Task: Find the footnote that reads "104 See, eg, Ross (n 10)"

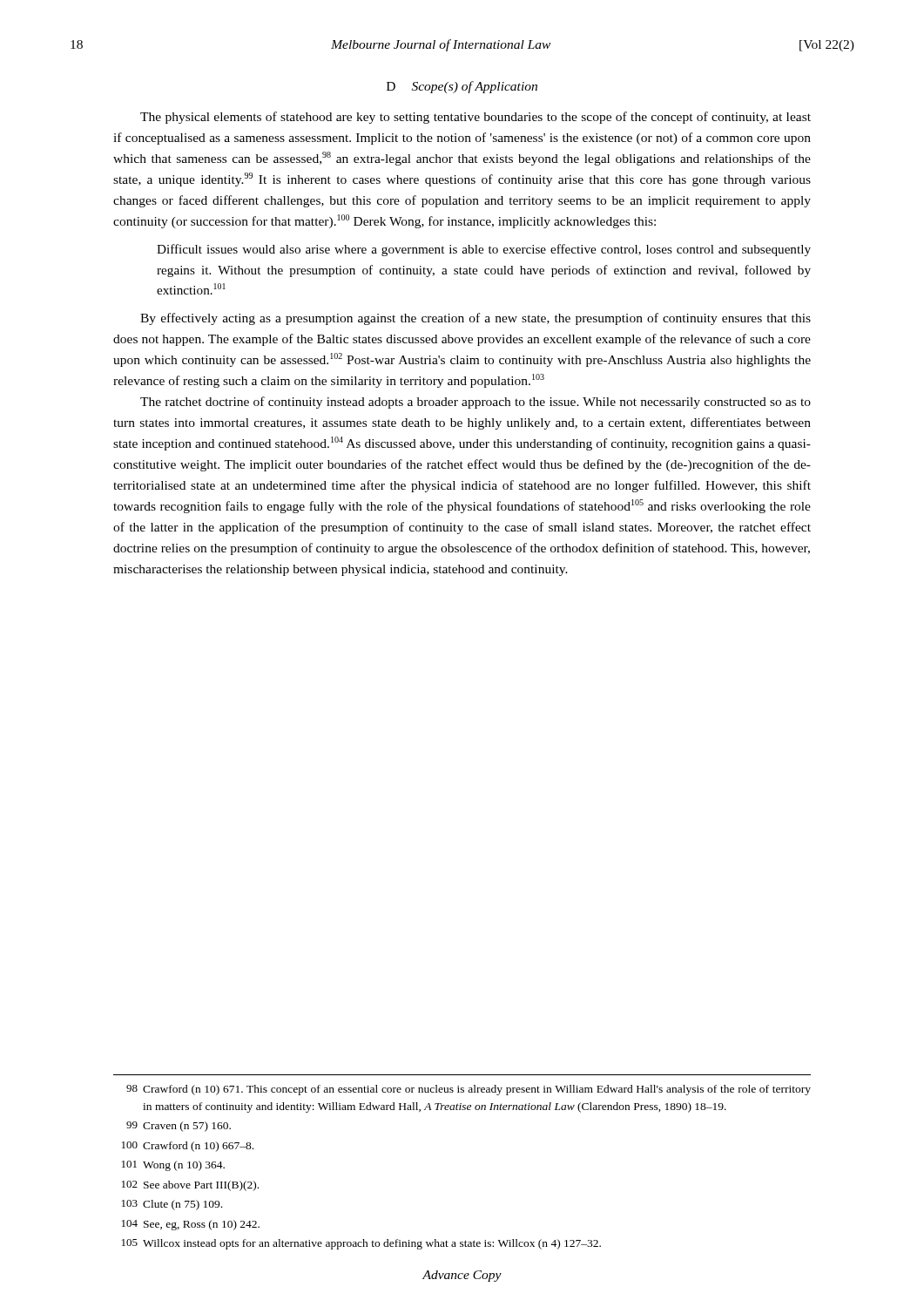Action: [191, 1225]
